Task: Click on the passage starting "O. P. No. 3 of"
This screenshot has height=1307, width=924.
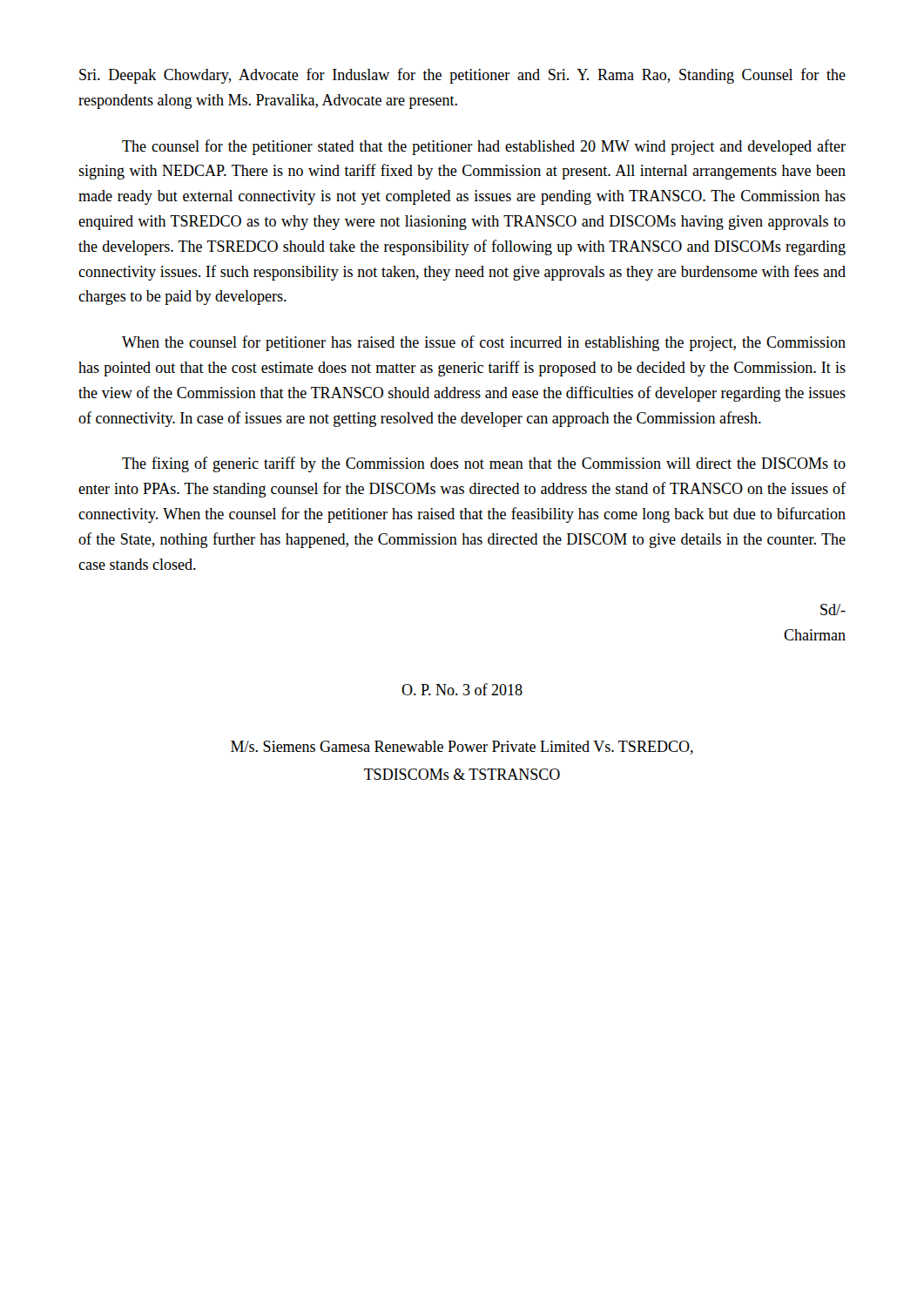Action: (462, 732)
